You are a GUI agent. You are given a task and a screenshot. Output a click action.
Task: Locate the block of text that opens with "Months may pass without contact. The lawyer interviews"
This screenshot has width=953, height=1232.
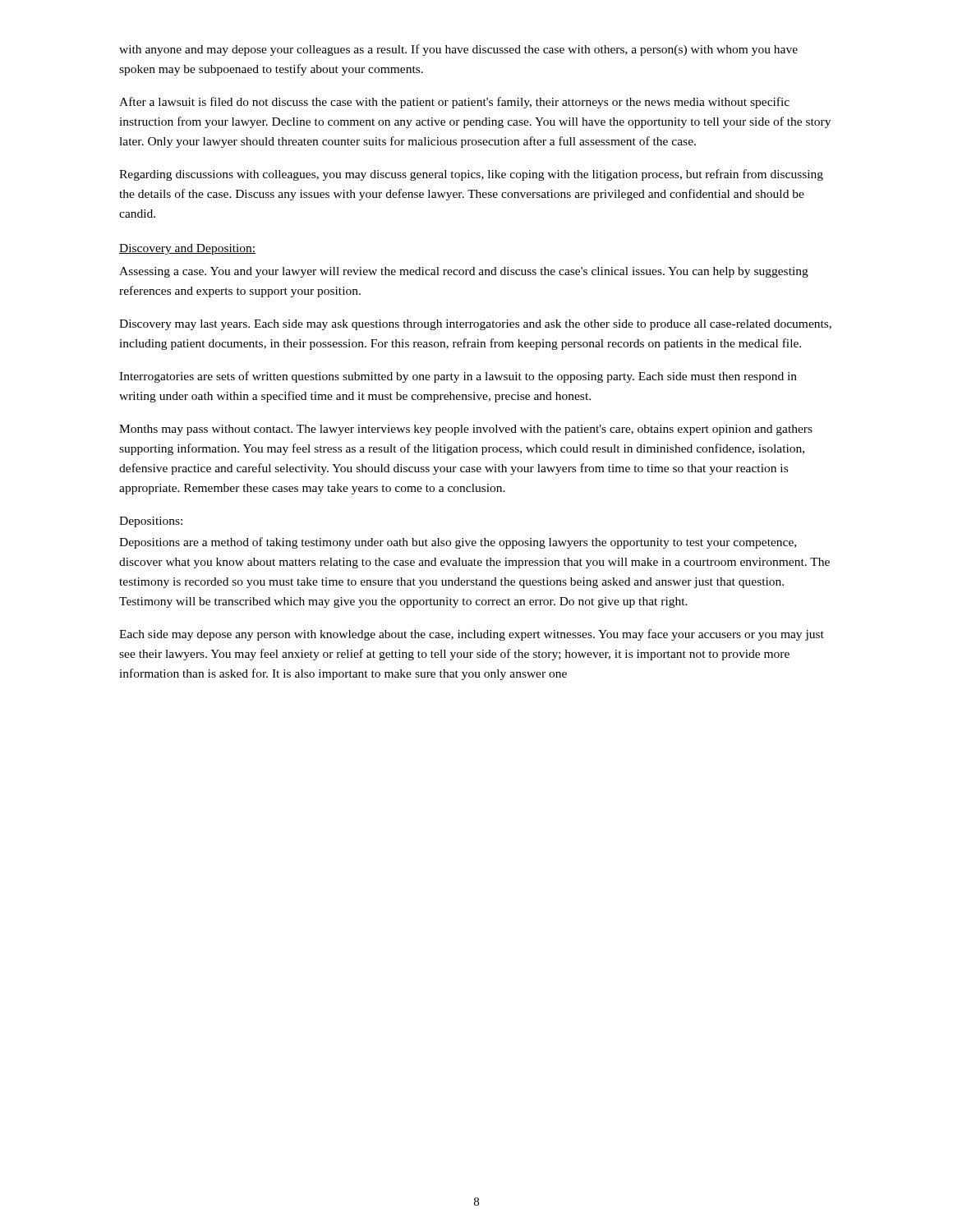[466, 458]
